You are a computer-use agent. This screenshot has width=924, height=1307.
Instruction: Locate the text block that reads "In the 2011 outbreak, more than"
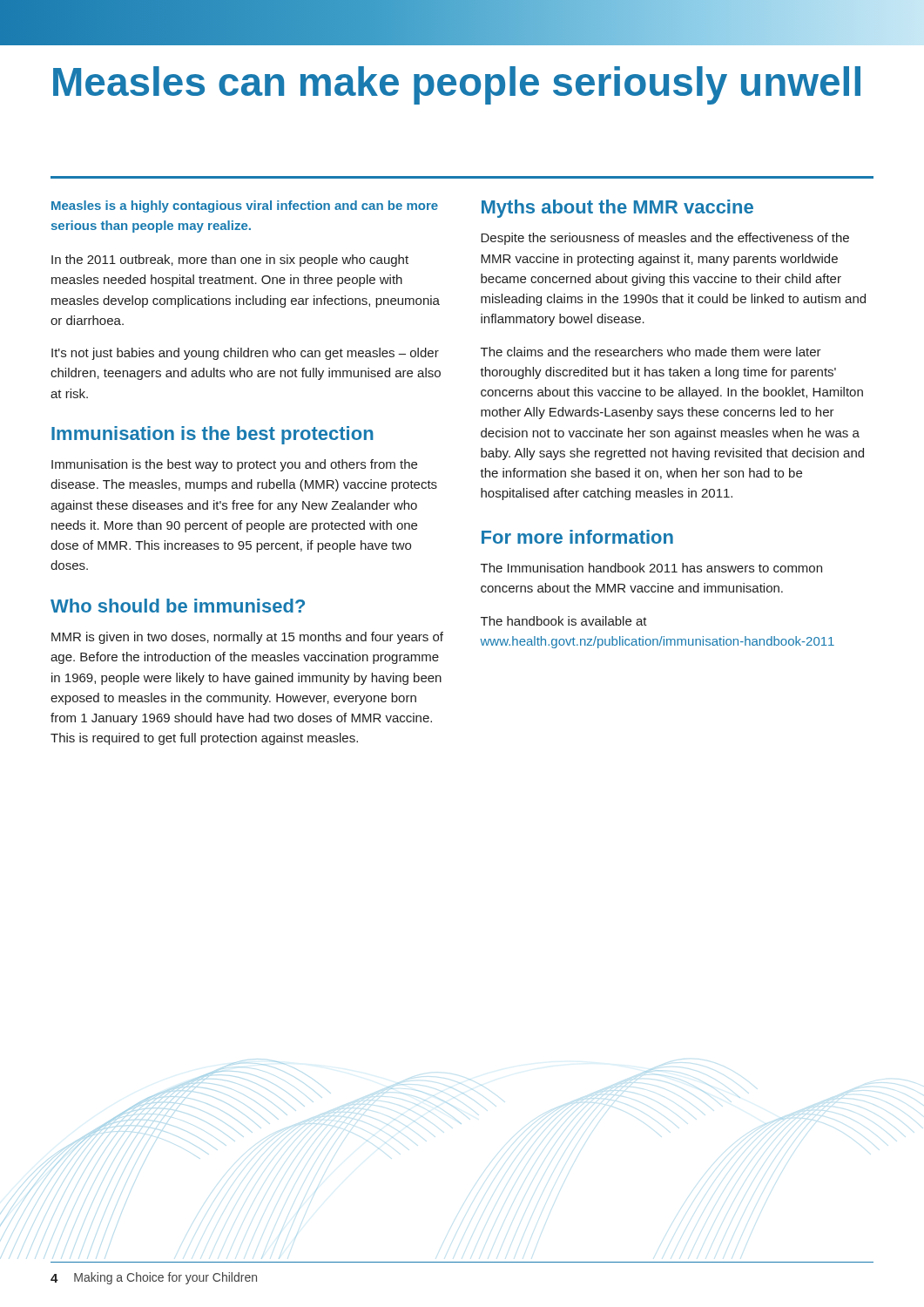247,290
